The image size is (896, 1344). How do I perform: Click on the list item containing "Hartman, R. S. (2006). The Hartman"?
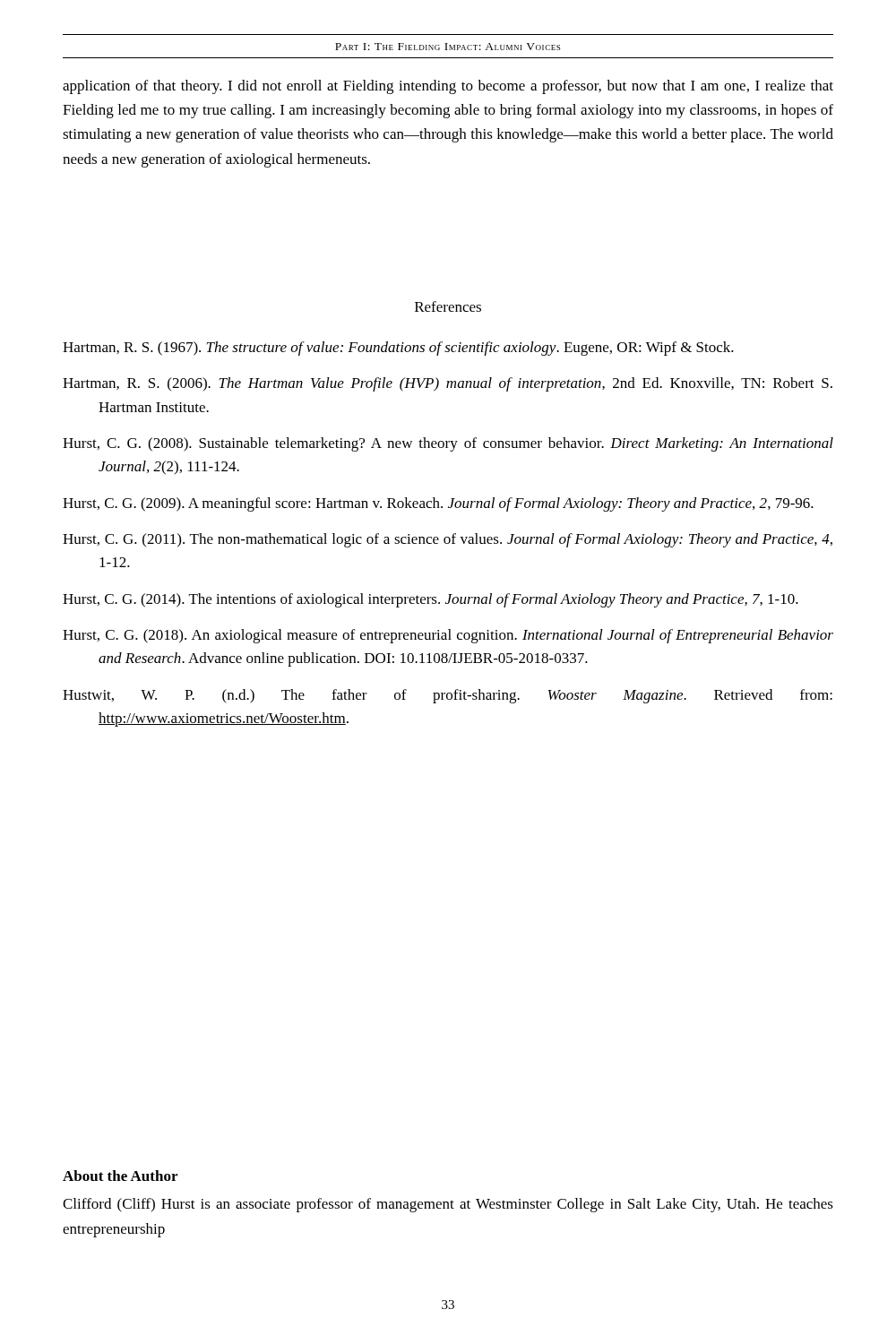[x=448, y=395]
